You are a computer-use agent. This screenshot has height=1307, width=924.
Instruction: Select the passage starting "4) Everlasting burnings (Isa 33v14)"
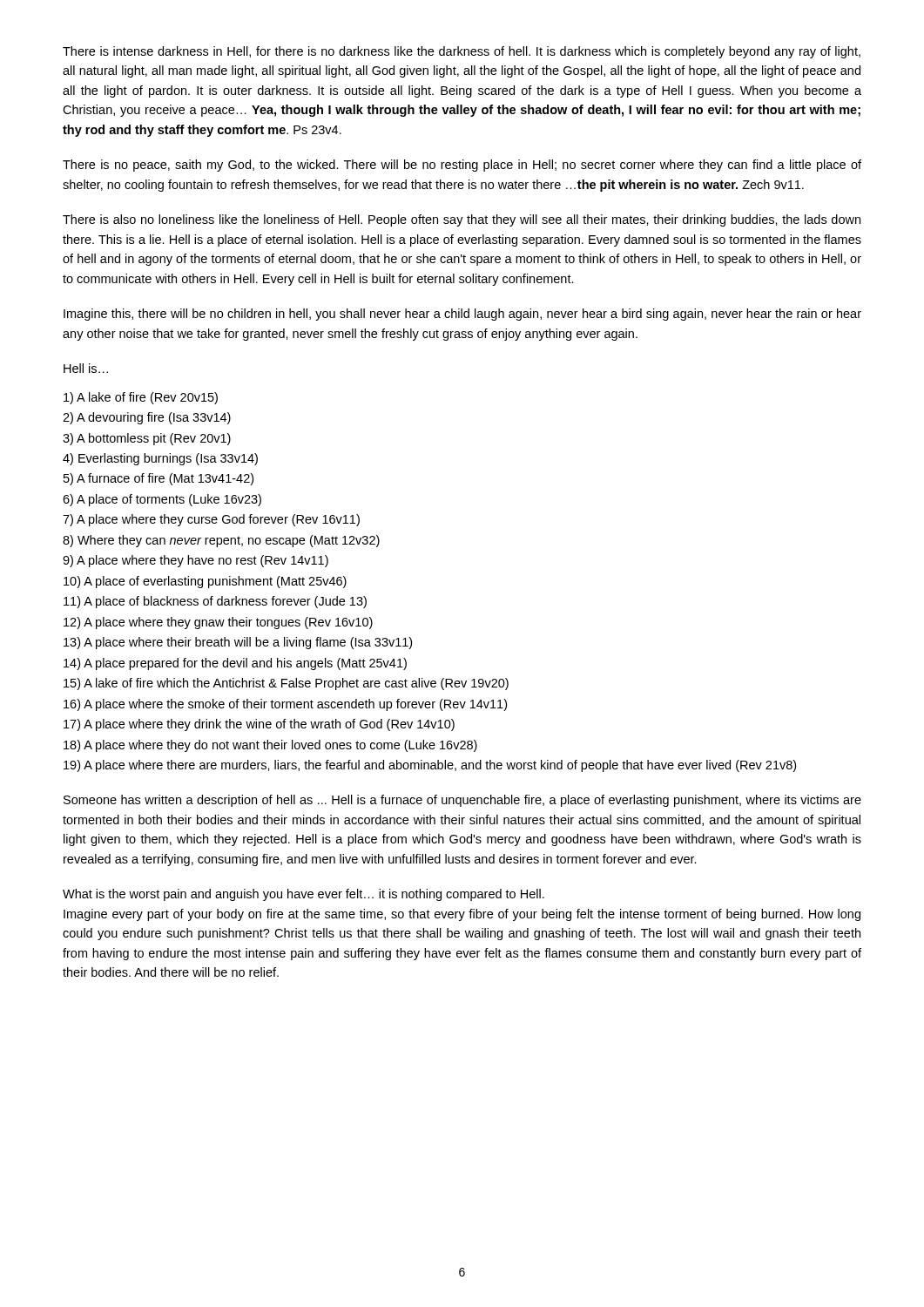[161, 458]
